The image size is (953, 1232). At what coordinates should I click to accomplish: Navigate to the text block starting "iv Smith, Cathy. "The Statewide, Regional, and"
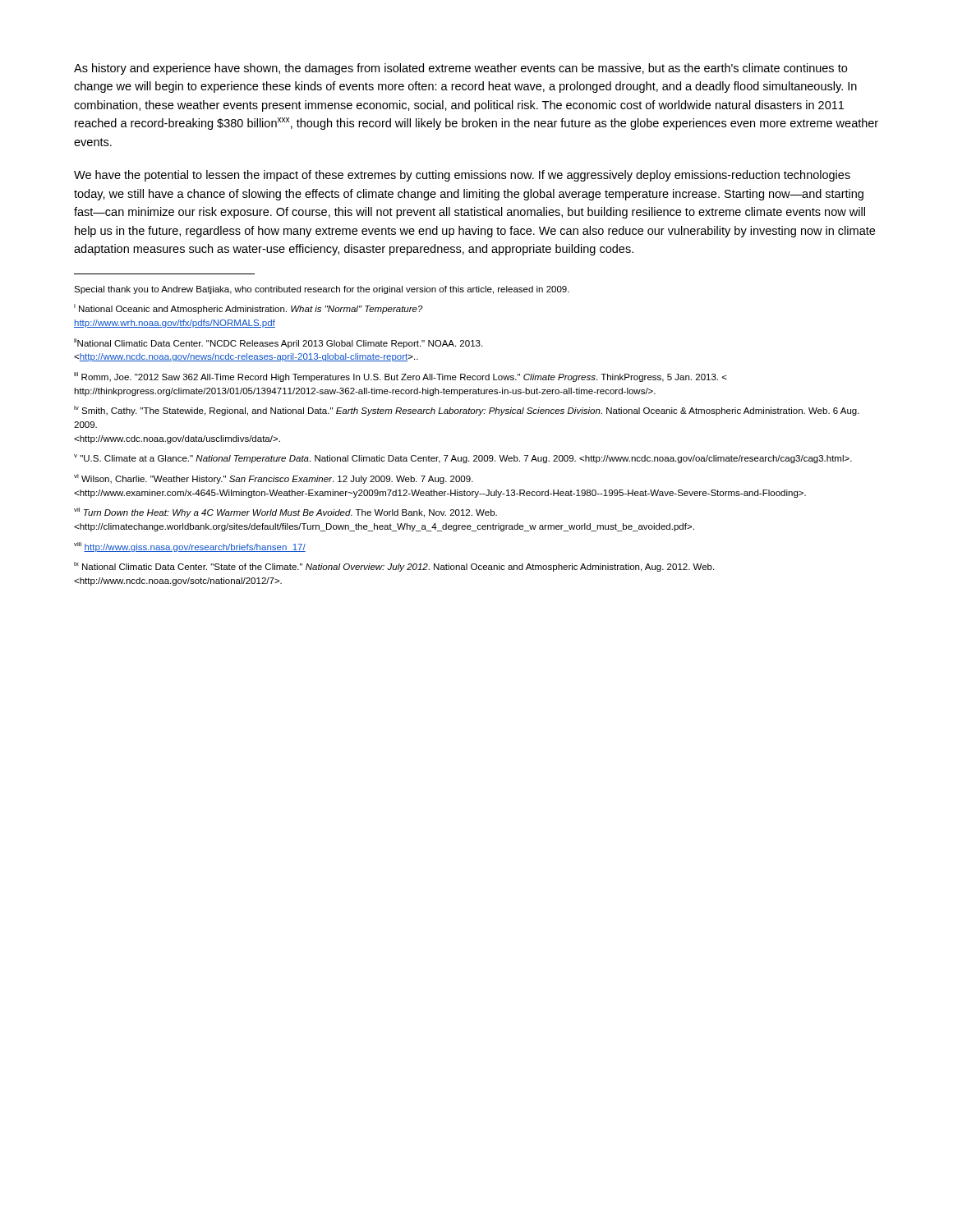click(467, 424)
